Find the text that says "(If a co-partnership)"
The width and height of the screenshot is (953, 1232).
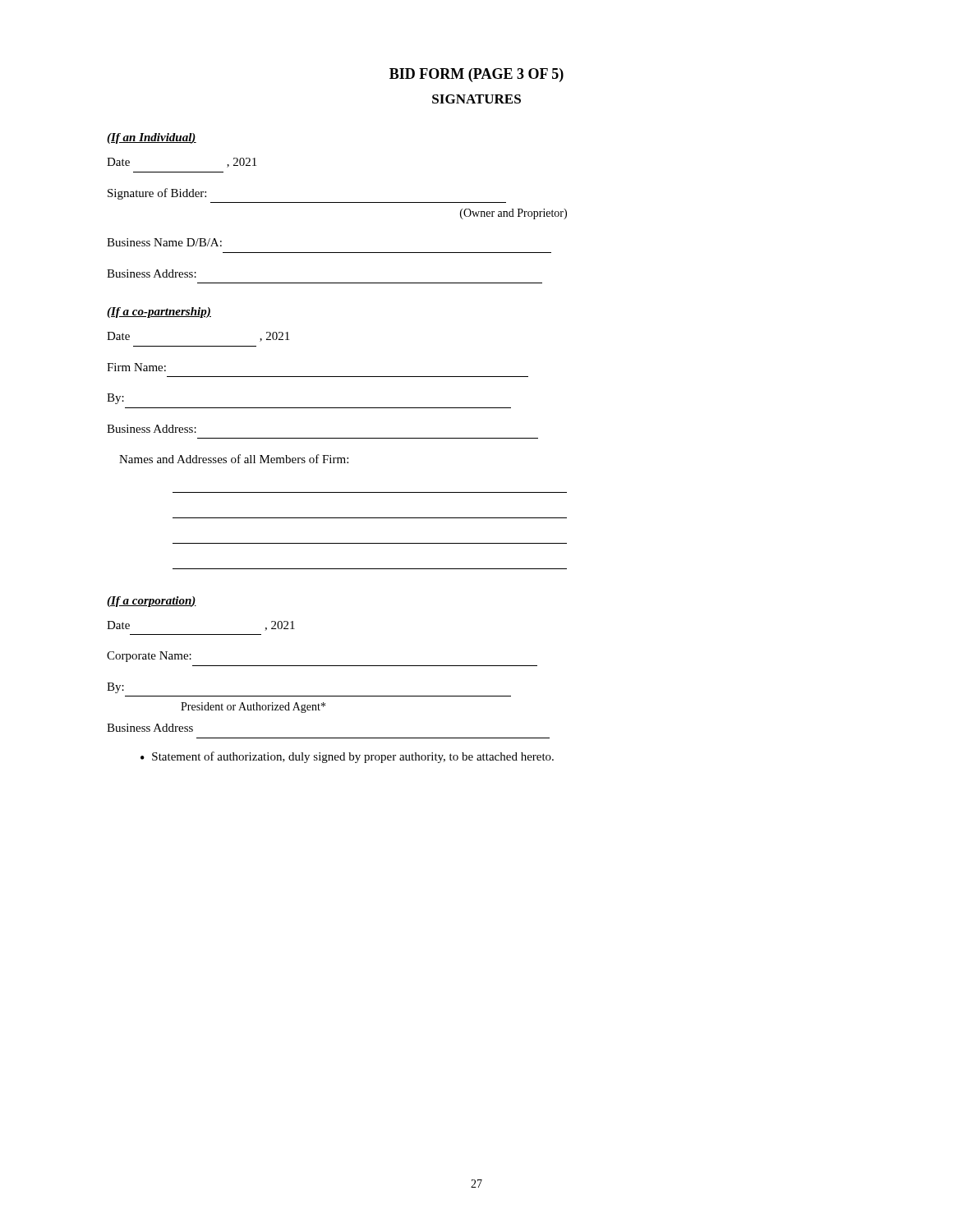159,311
